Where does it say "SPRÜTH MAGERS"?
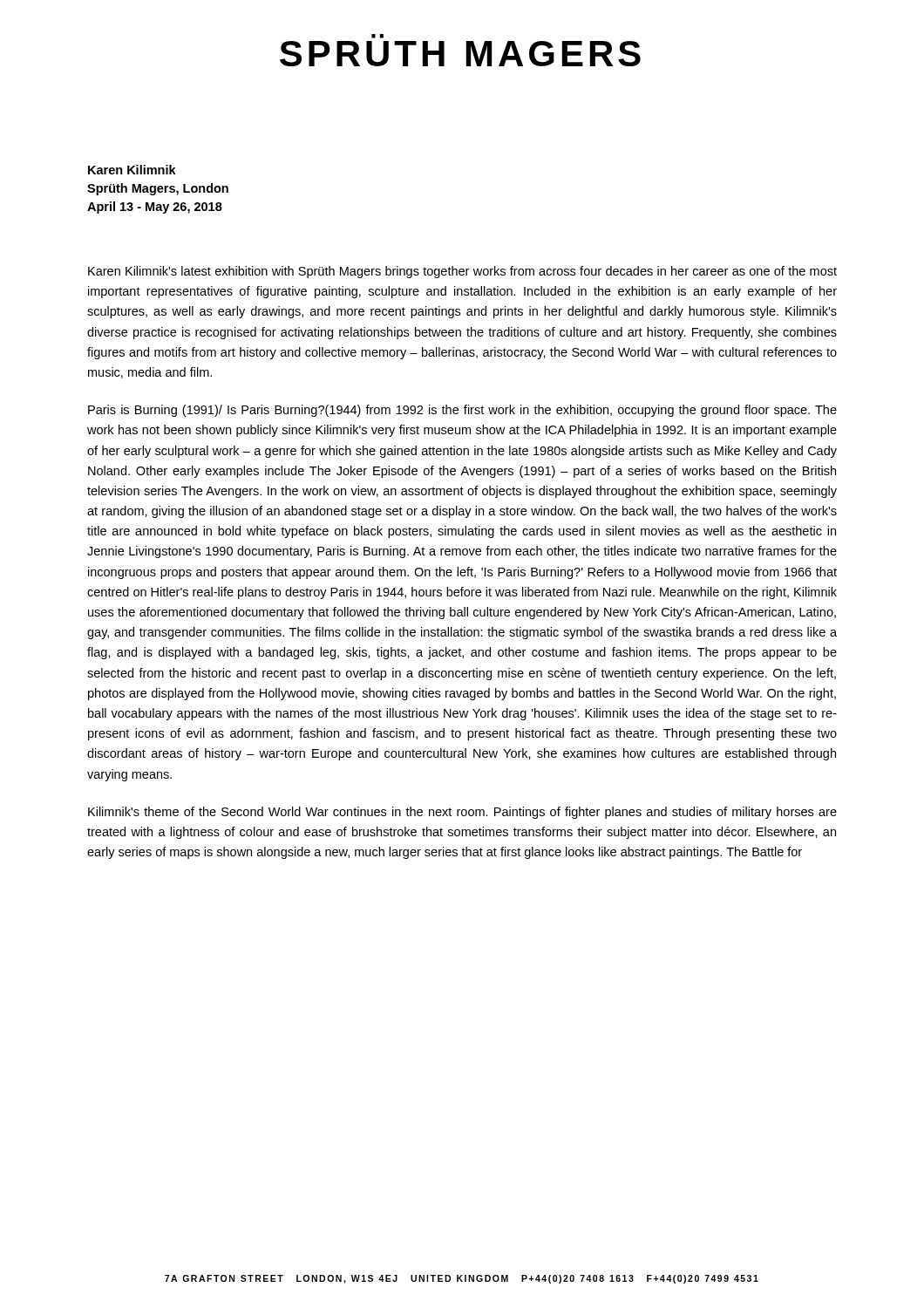The width and height of the screenshot is (924, 1308). click(x=462, y=54)
